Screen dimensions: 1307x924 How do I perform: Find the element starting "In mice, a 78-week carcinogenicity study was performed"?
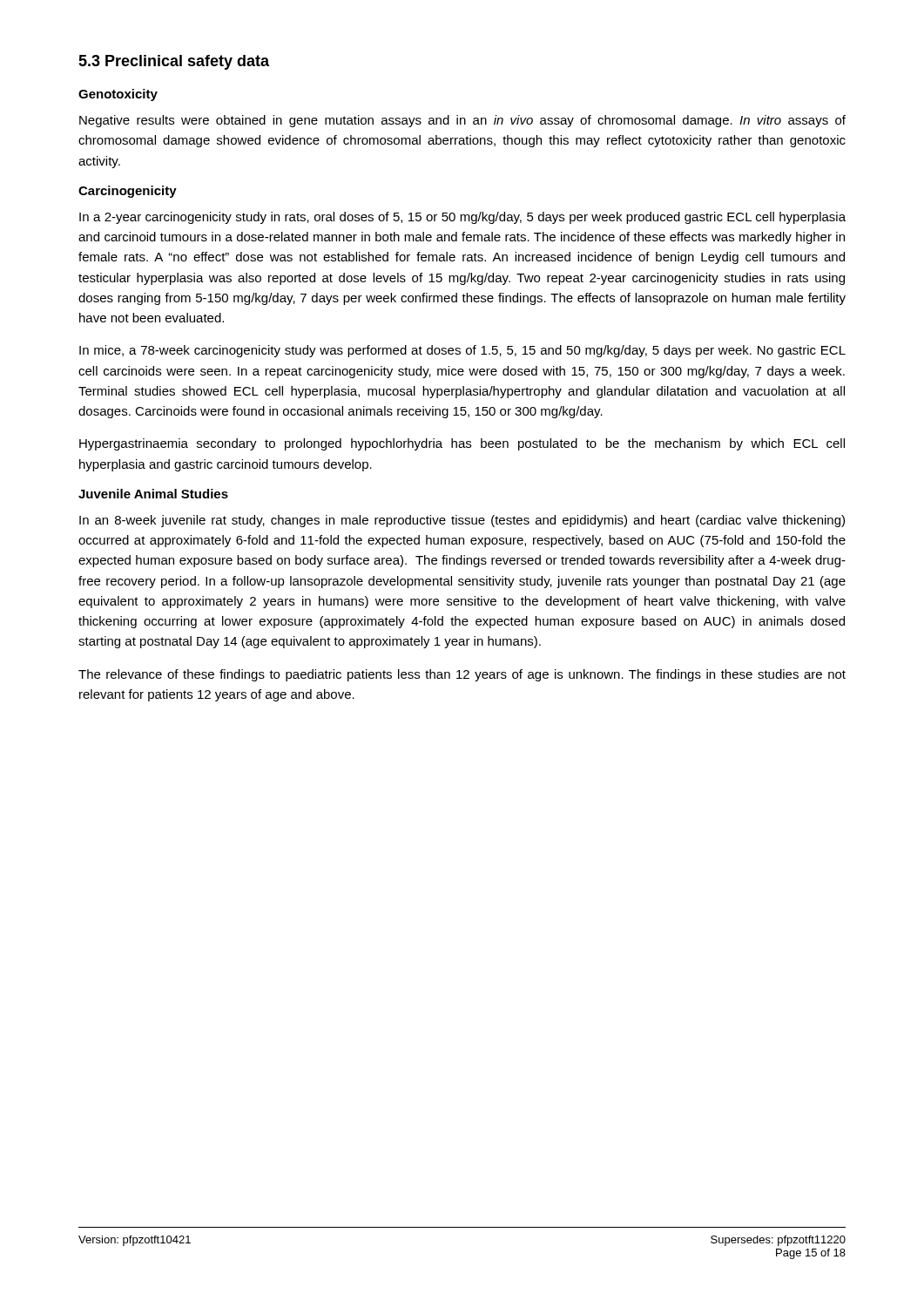coord(462,380)
